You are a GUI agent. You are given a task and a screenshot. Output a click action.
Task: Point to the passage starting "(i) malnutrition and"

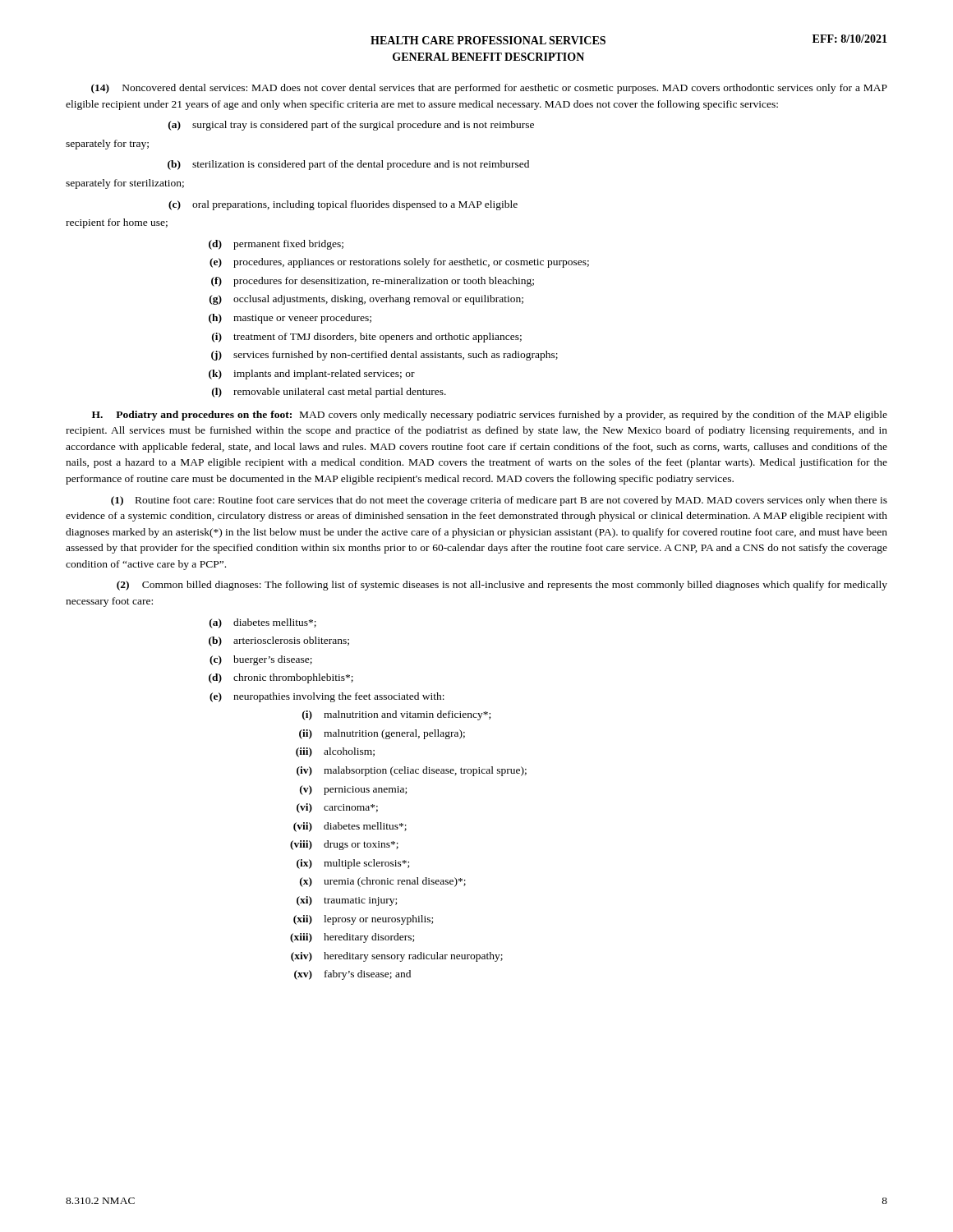pyautogui.click(x=396, y=715)
